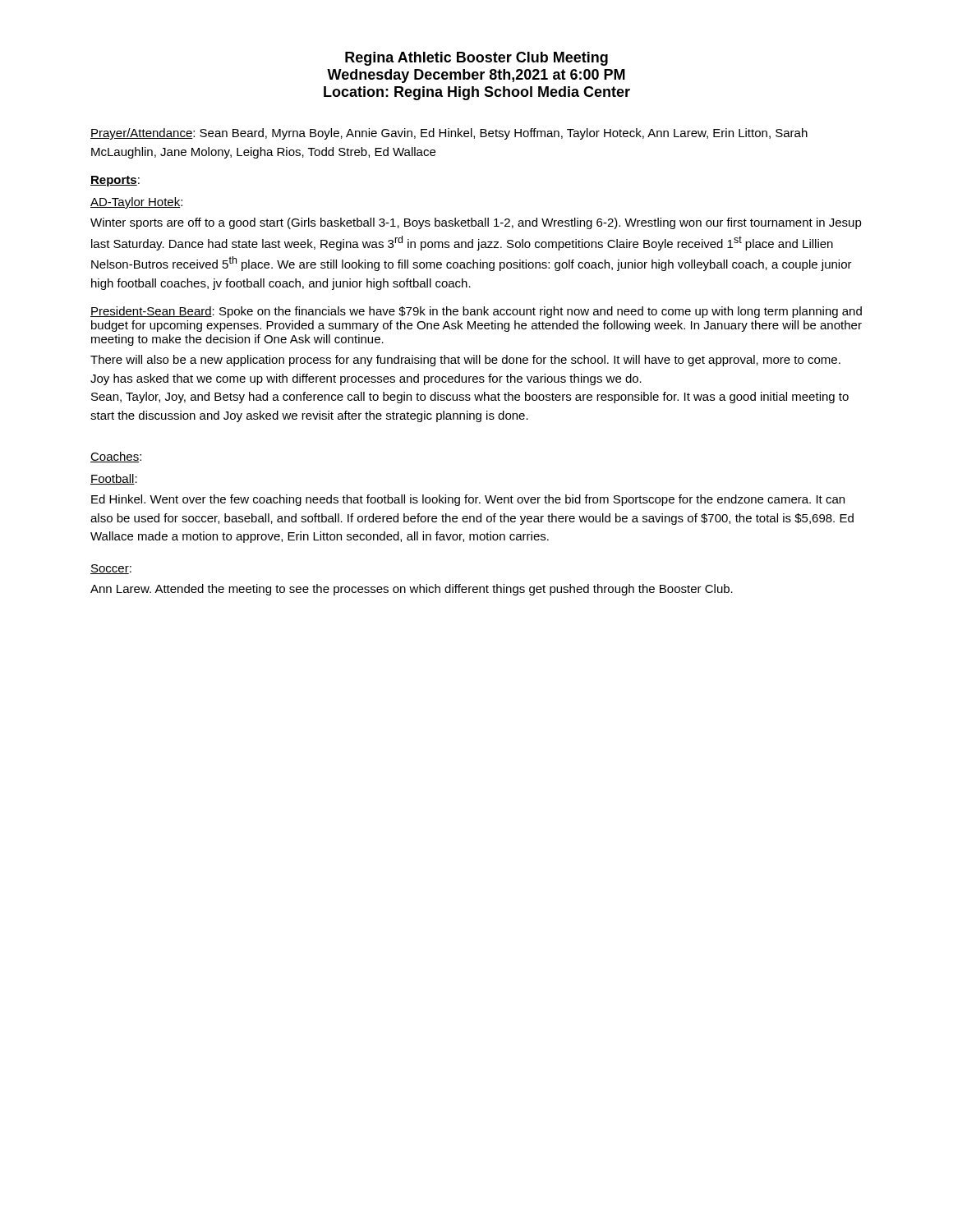Viewport: 953px width, 1232px height.
Task: Find the block on this page that starts "Ed Hinkel. Went over the"
Action: point(472,517)
